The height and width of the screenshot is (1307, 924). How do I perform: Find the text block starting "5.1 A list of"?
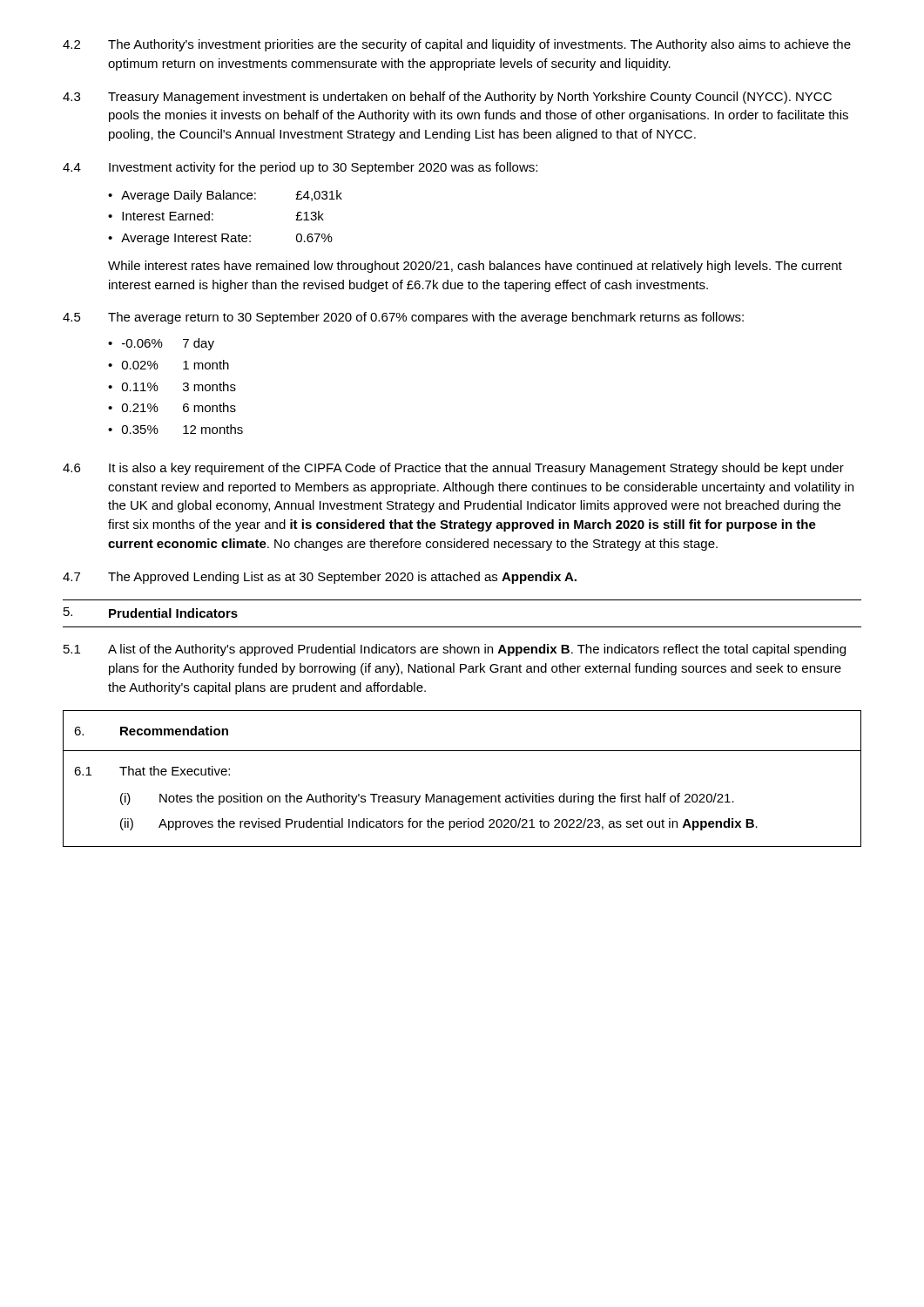[462, 668]
